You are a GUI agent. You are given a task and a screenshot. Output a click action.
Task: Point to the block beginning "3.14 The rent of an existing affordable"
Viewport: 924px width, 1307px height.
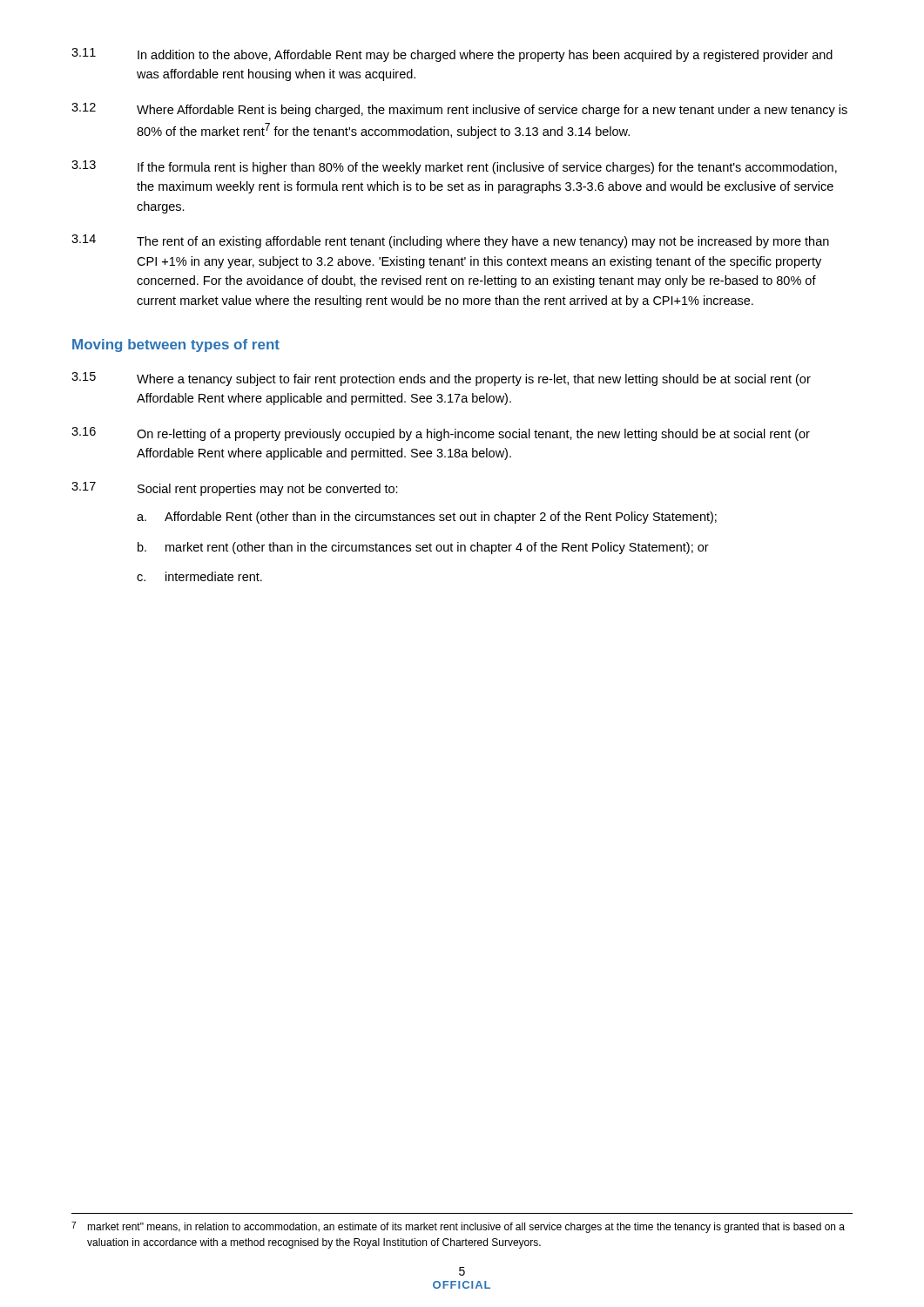[462, 271]
